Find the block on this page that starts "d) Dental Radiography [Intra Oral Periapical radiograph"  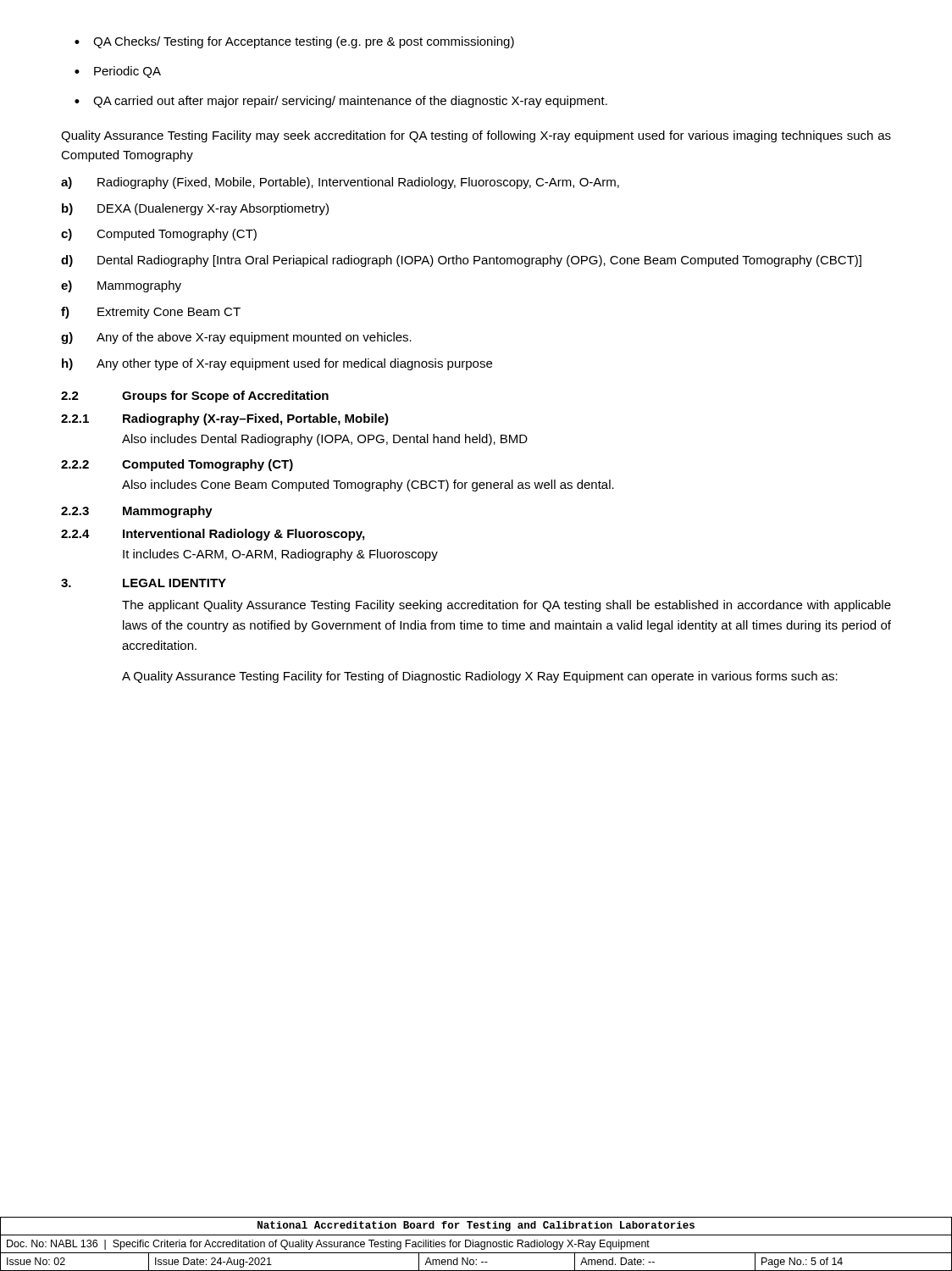[462, 260]
